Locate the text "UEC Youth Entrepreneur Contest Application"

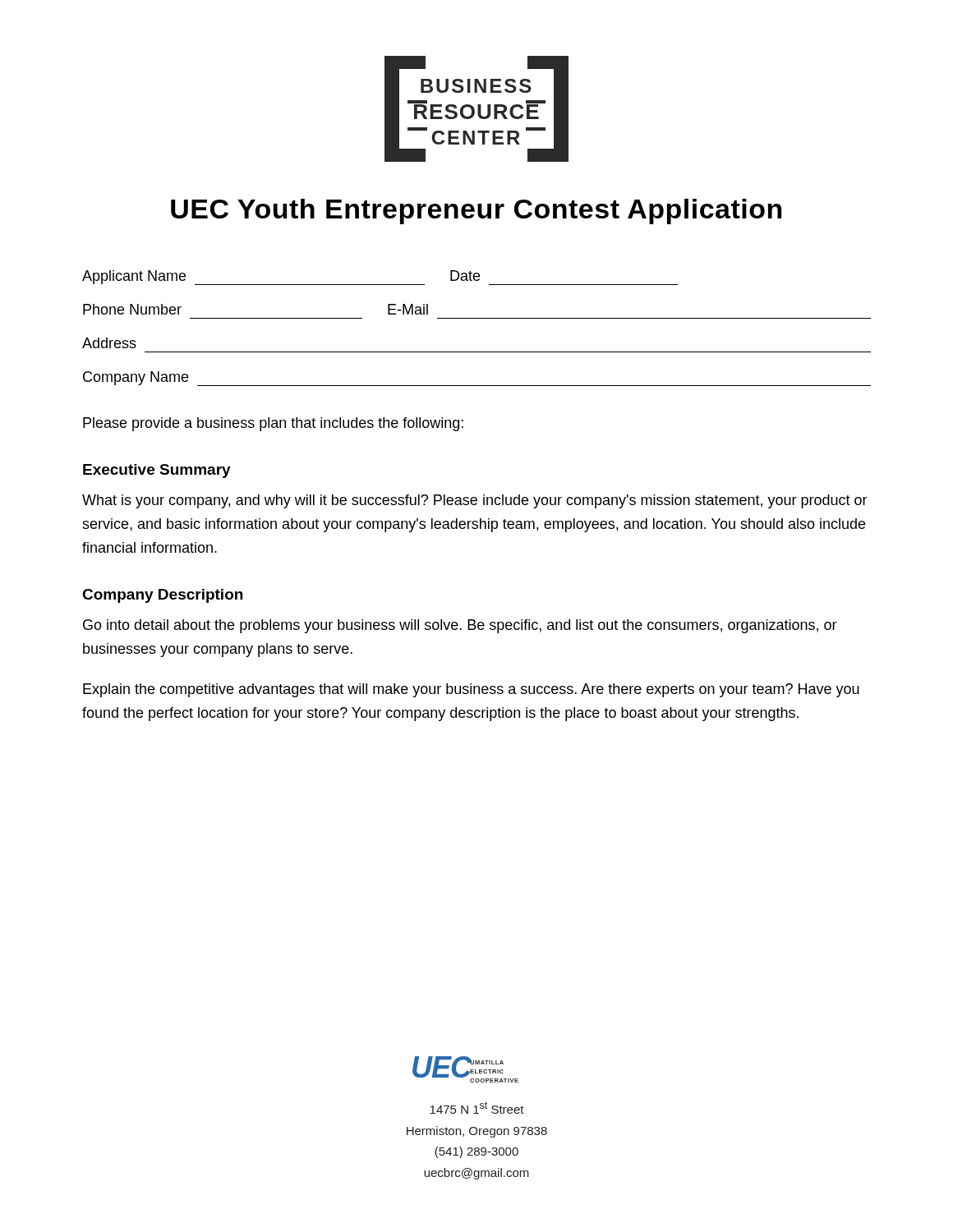476,209
